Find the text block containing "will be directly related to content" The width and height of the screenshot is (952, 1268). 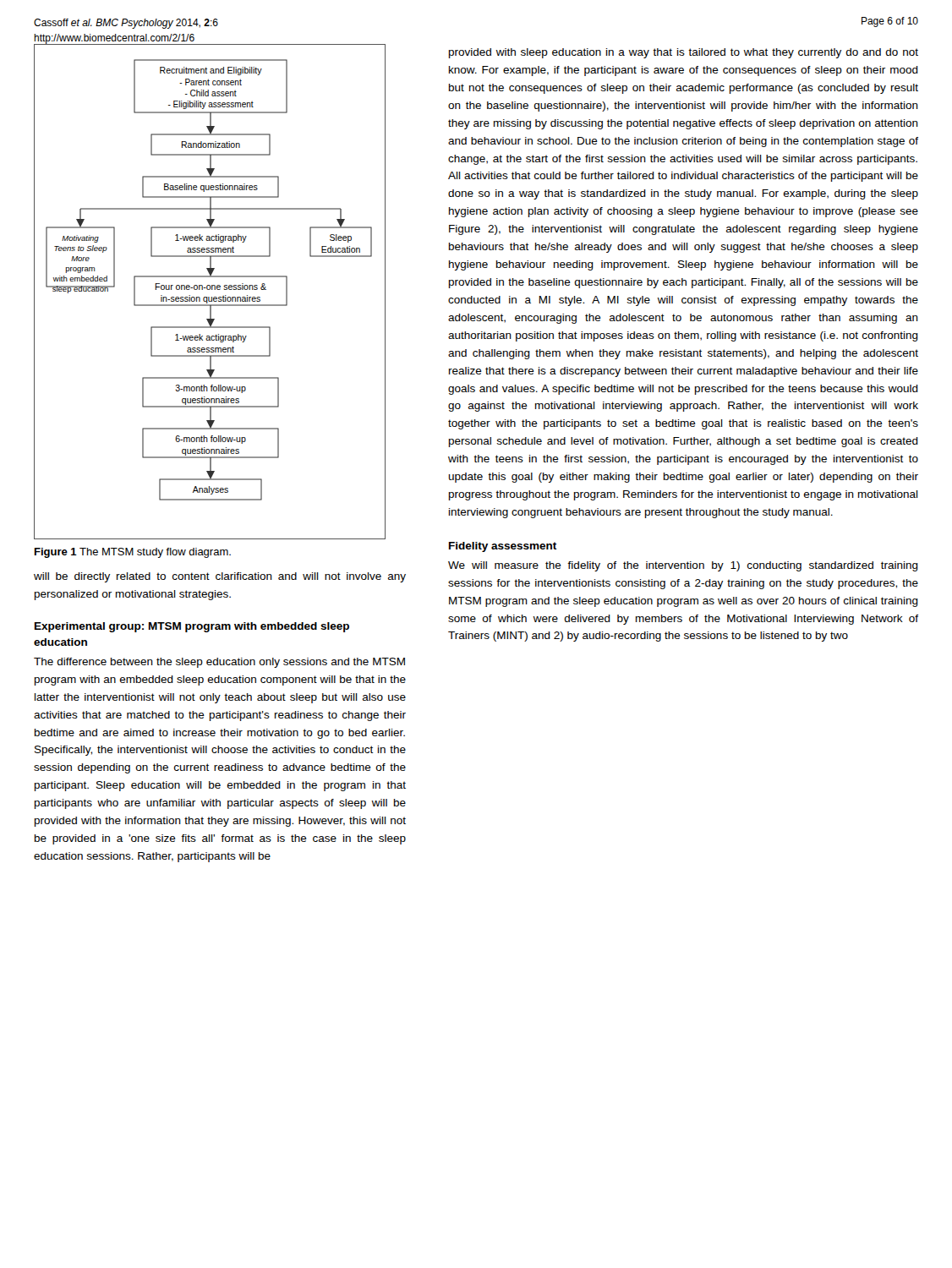tap(220, 585)
